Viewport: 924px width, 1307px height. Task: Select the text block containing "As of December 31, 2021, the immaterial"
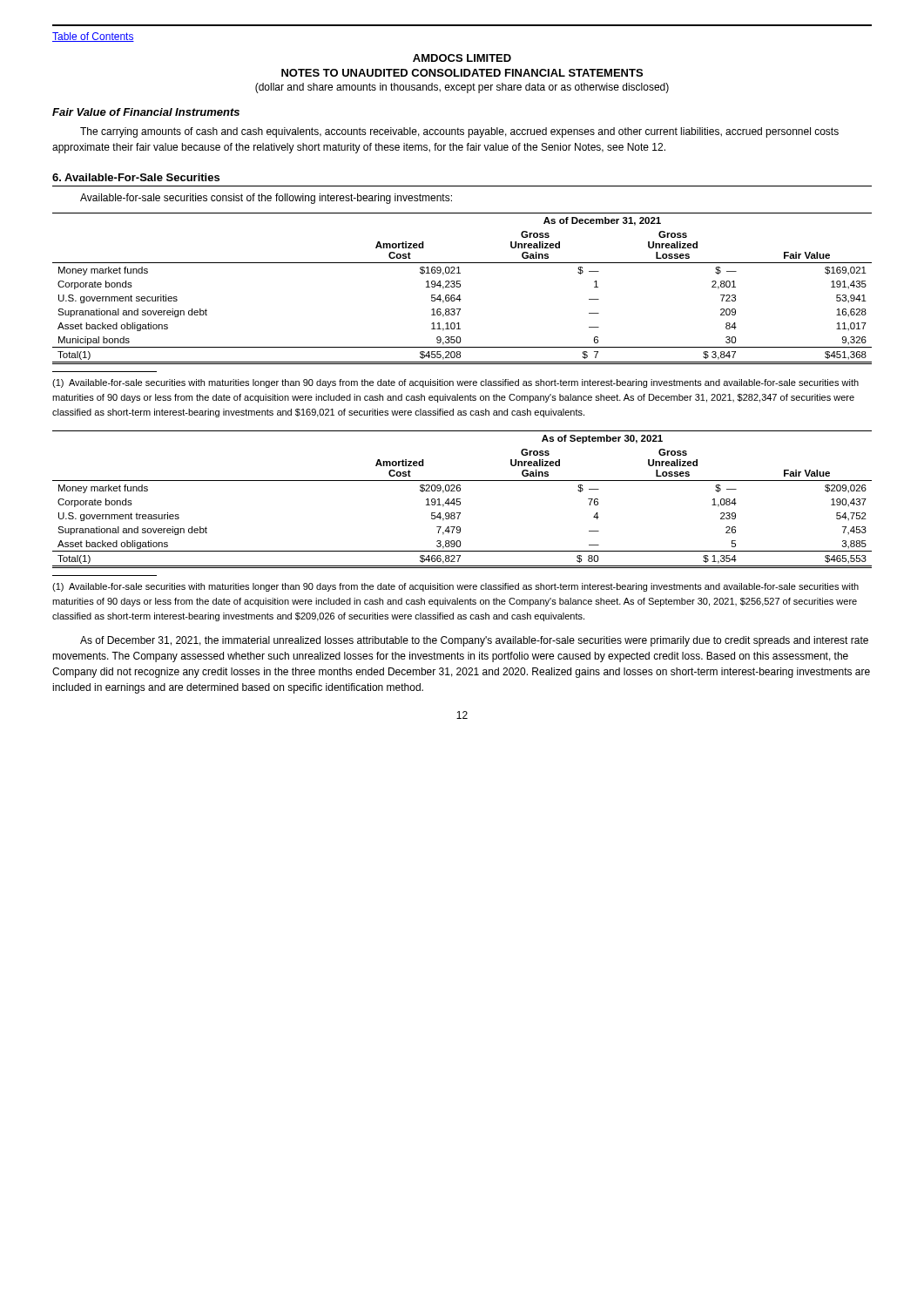click(x=461, y=664)
